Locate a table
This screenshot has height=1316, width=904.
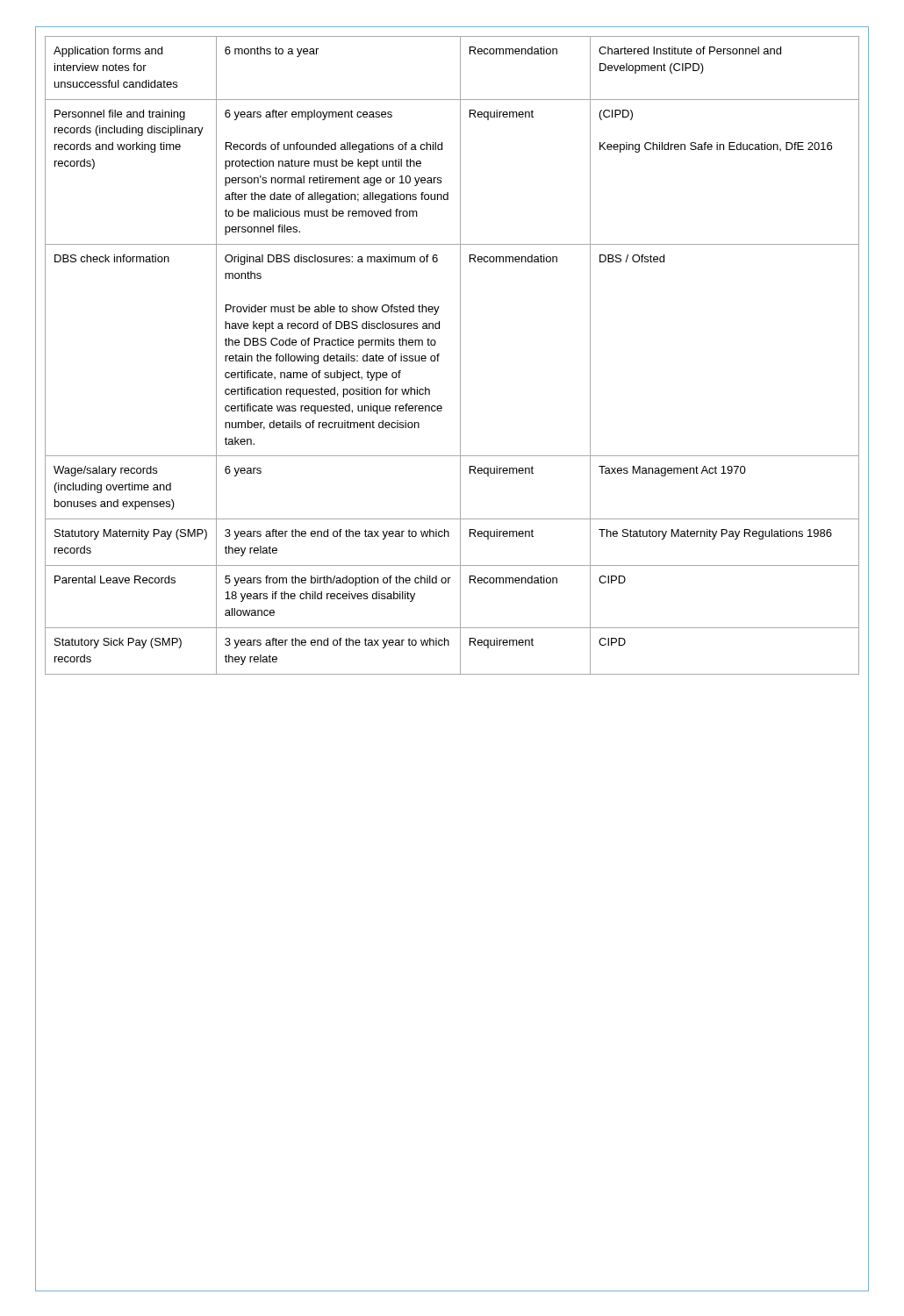[452, 355]
